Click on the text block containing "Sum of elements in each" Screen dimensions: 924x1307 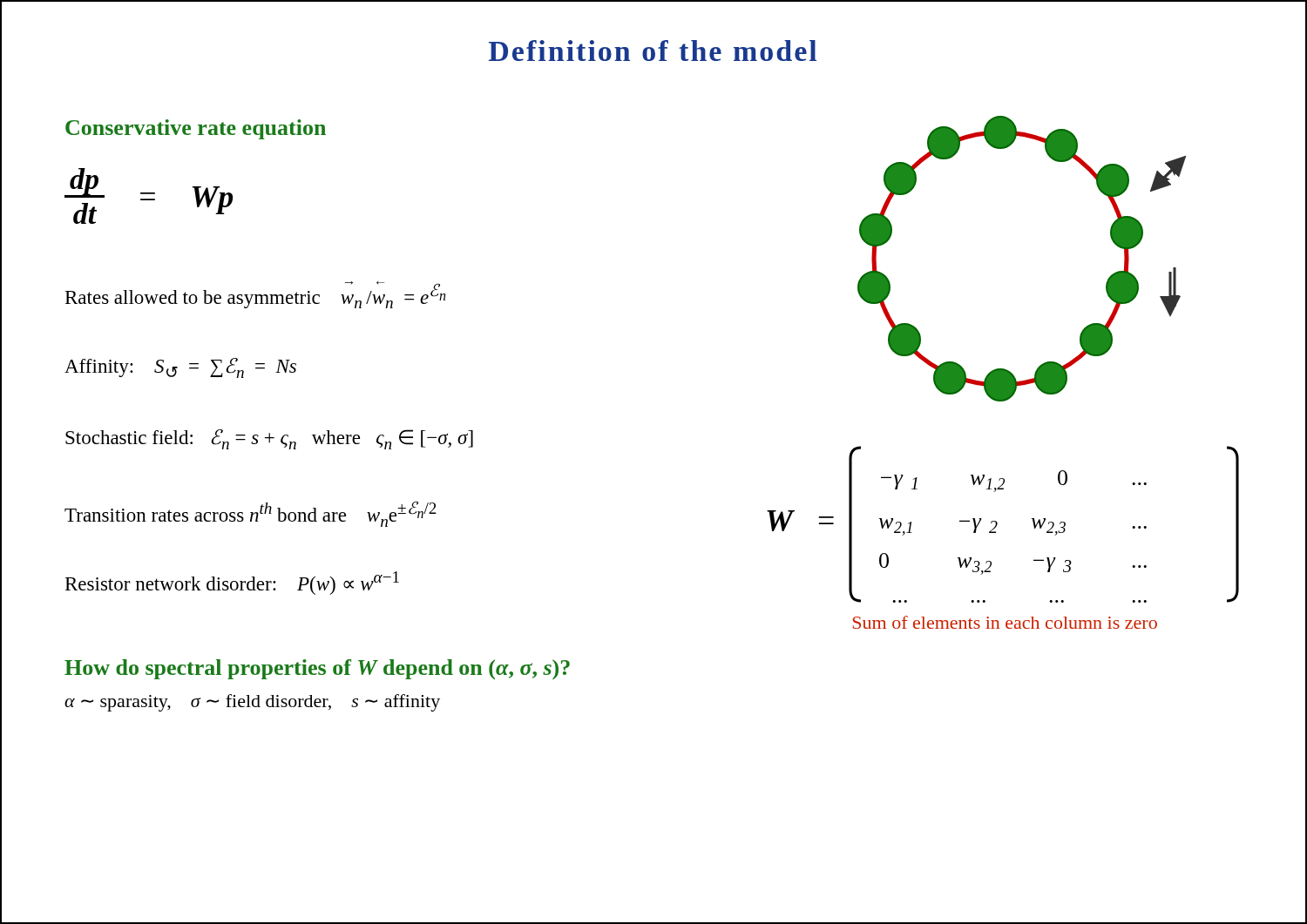point(1005,622)
